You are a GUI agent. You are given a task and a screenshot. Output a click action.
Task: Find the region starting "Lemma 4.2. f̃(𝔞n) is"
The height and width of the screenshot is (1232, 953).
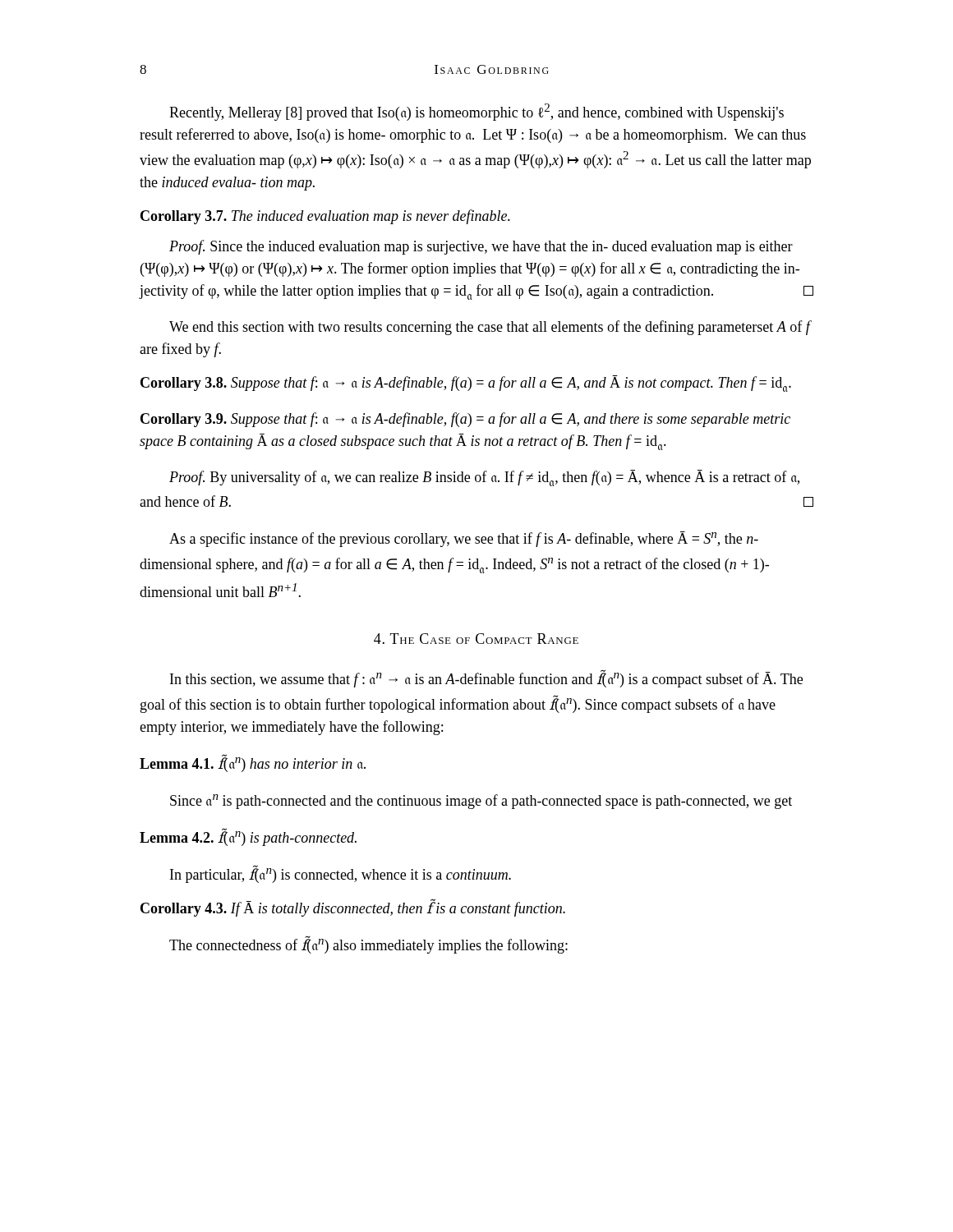pos(248,837)
